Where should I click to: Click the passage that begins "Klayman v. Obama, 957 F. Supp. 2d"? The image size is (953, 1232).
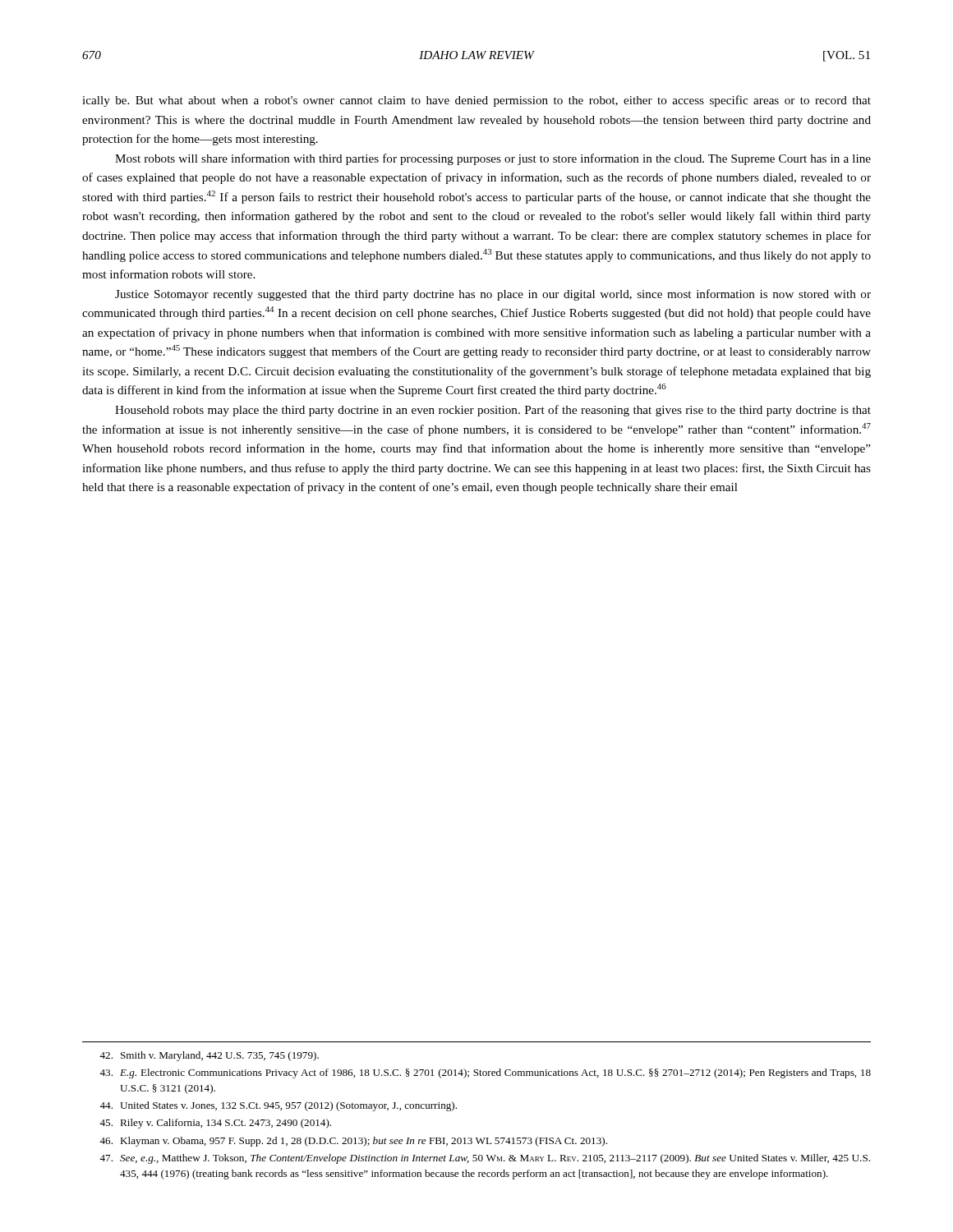pos(476,1140)
